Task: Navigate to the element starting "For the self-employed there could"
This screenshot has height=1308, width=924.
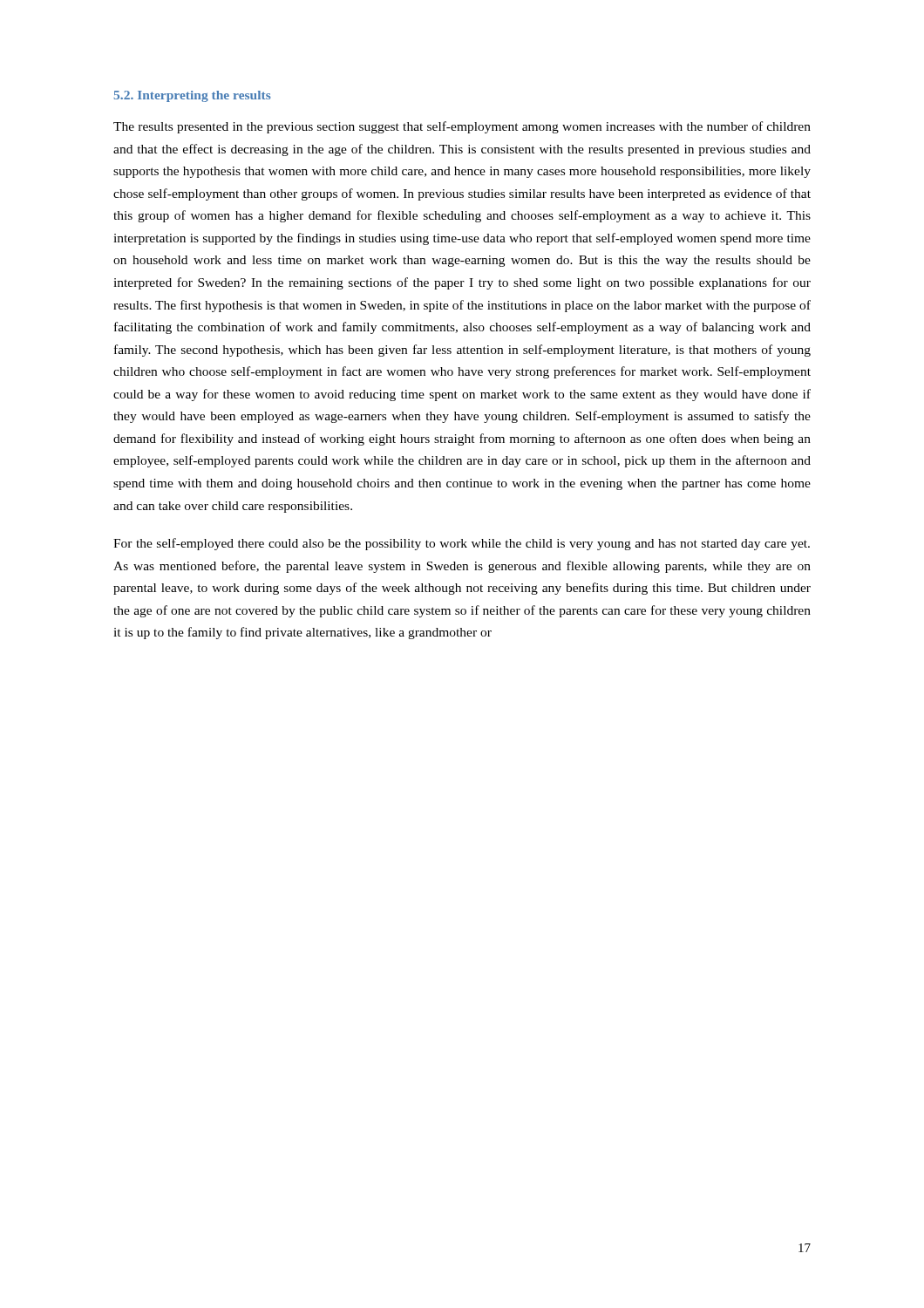Action: (462, 587)
